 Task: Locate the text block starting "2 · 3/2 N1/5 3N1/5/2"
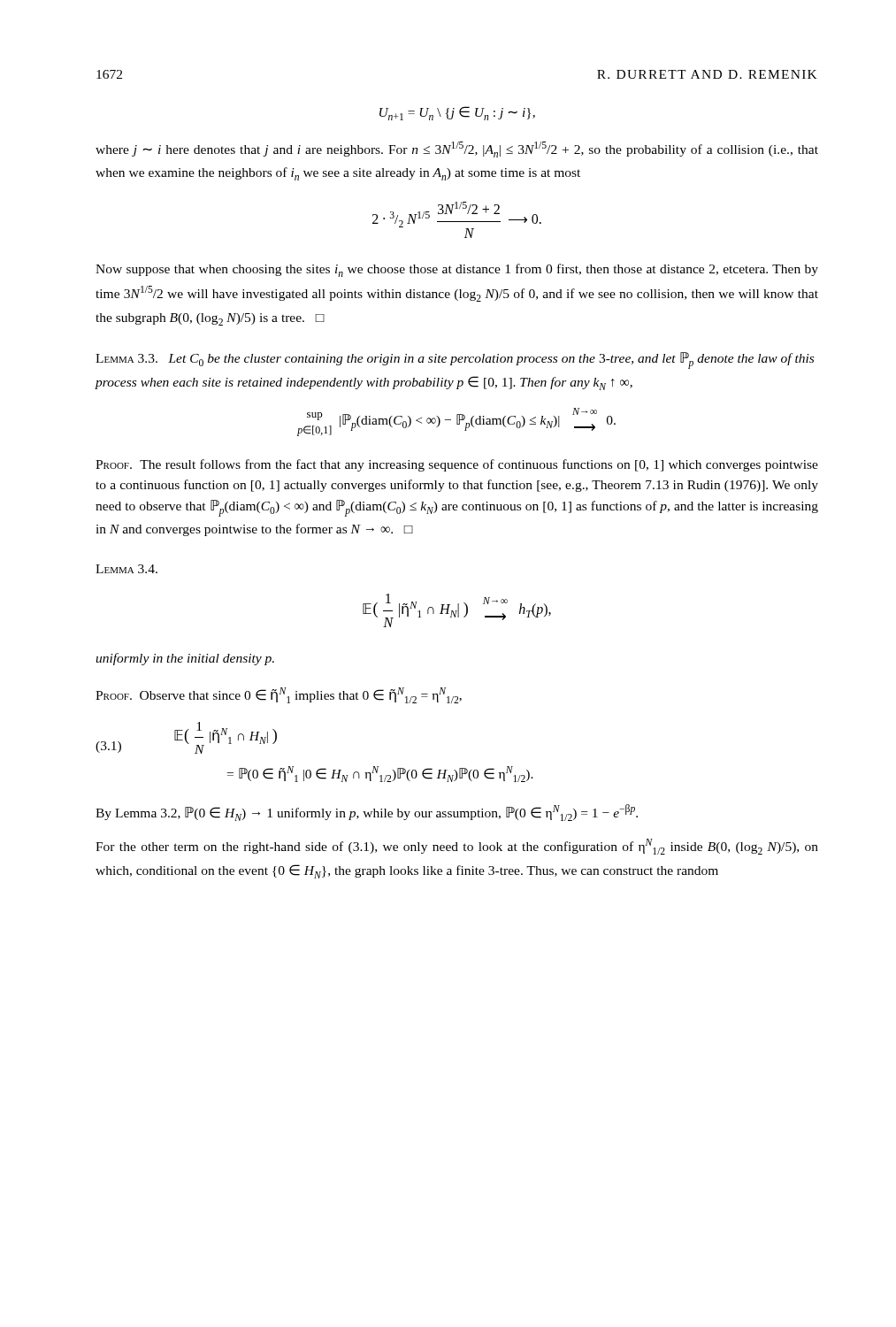(457, 221)
